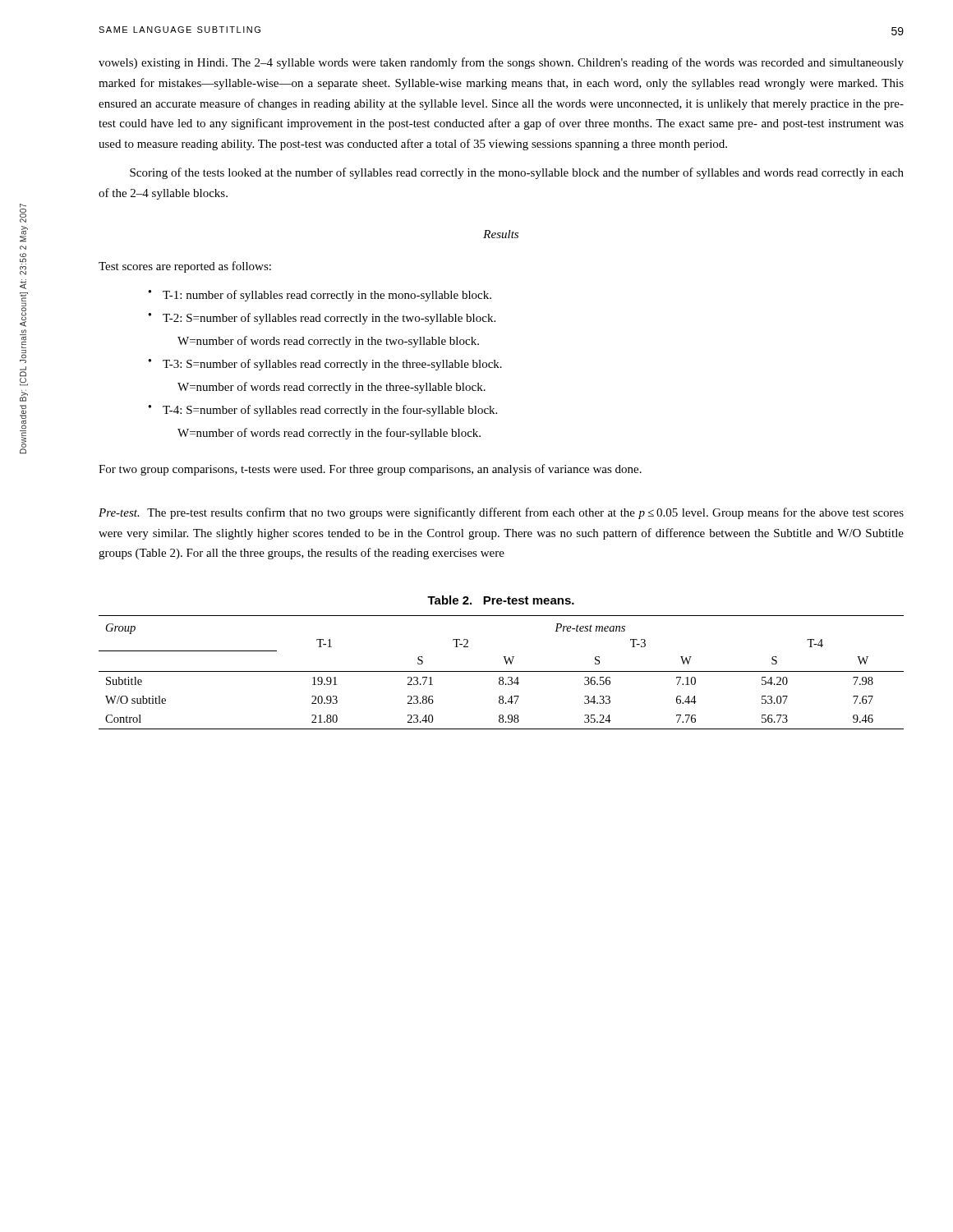Find "Table 2. Pre-test means." on this page

coord(501,600)
